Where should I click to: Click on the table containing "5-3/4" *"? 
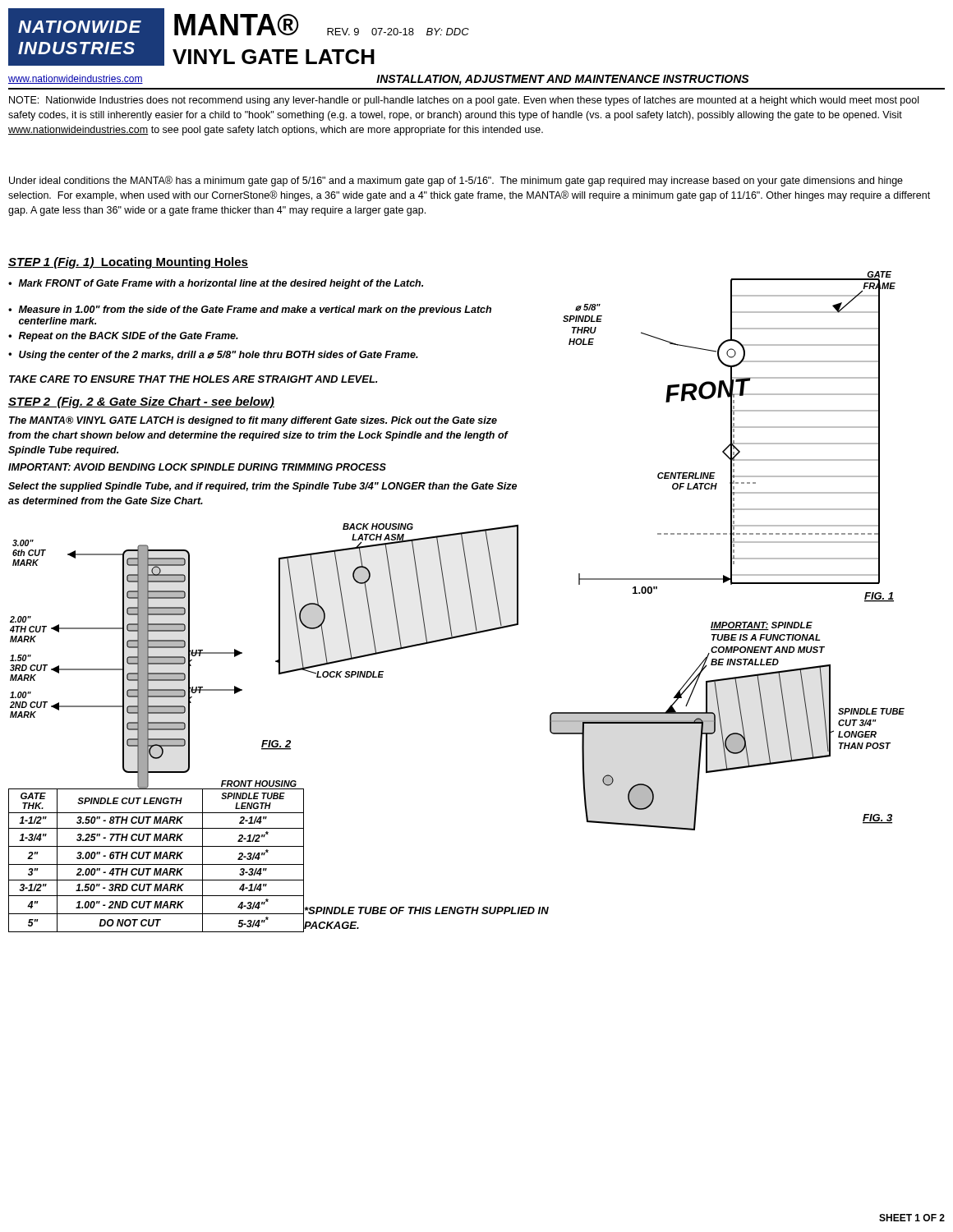156,860
